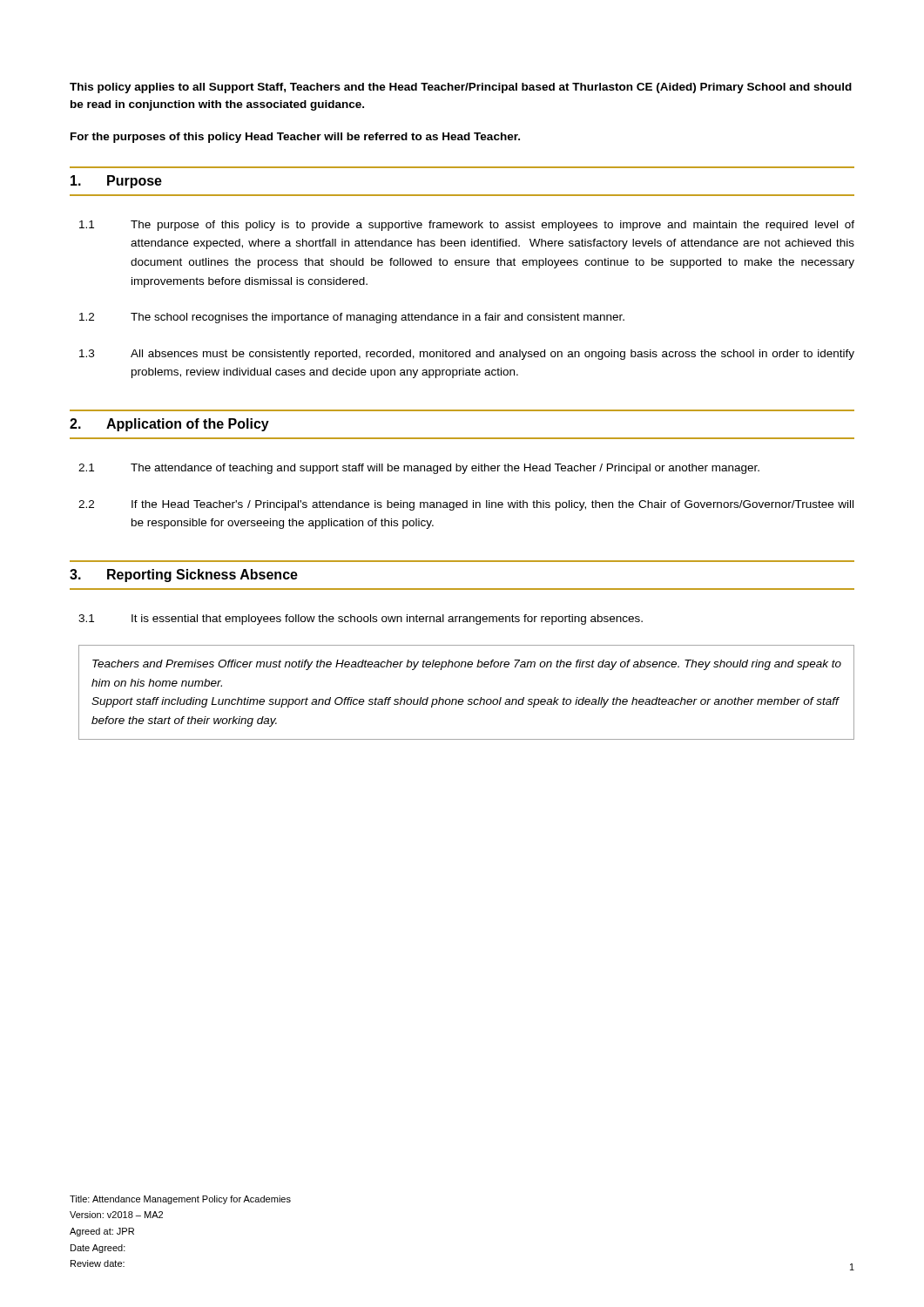Locate the block of text that opens with "1 The attendance of teaching and"
The image size is (924, 1307).
(462, 468)
